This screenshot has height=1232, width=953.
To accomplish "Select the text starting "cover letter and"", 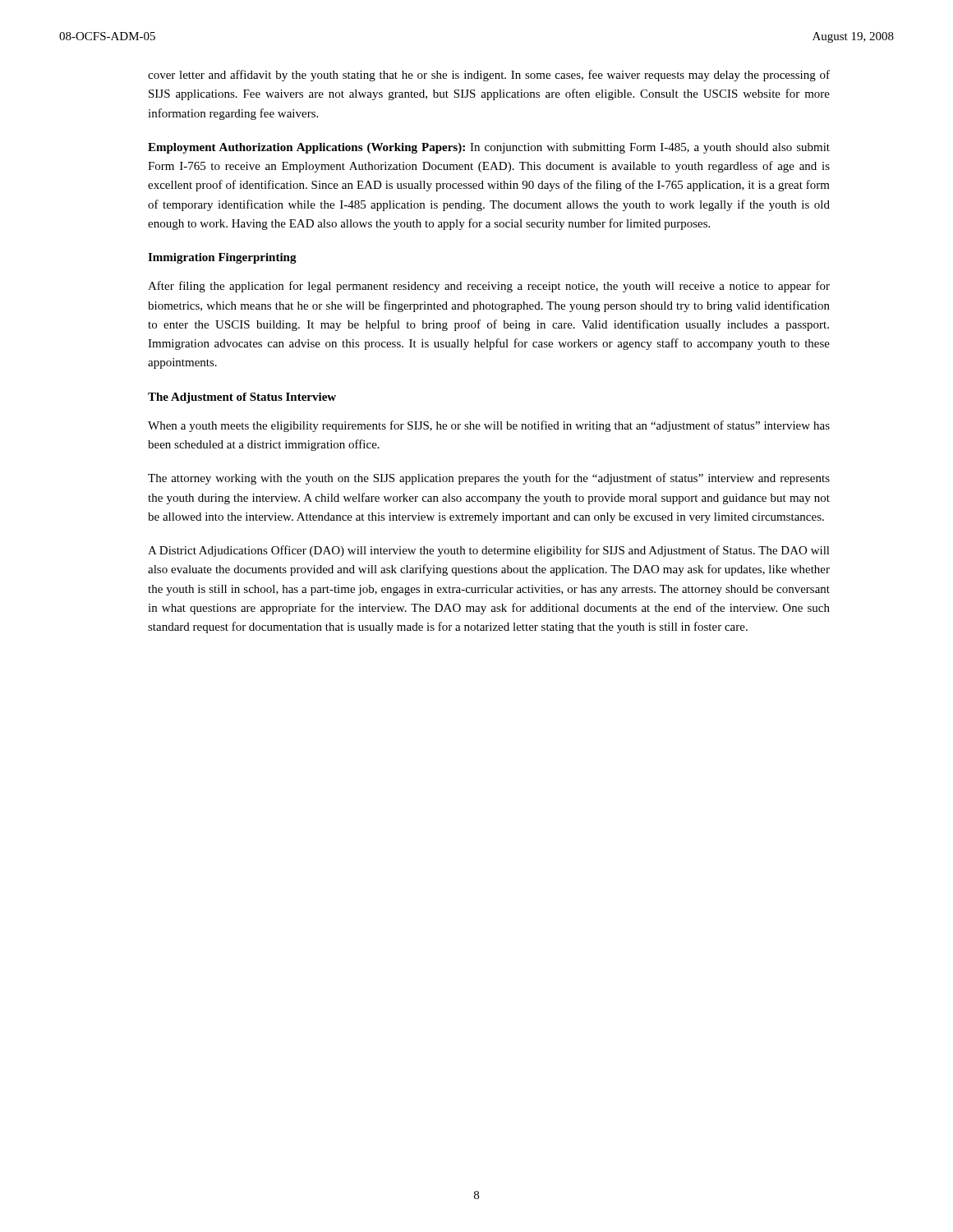I will 489,94.
